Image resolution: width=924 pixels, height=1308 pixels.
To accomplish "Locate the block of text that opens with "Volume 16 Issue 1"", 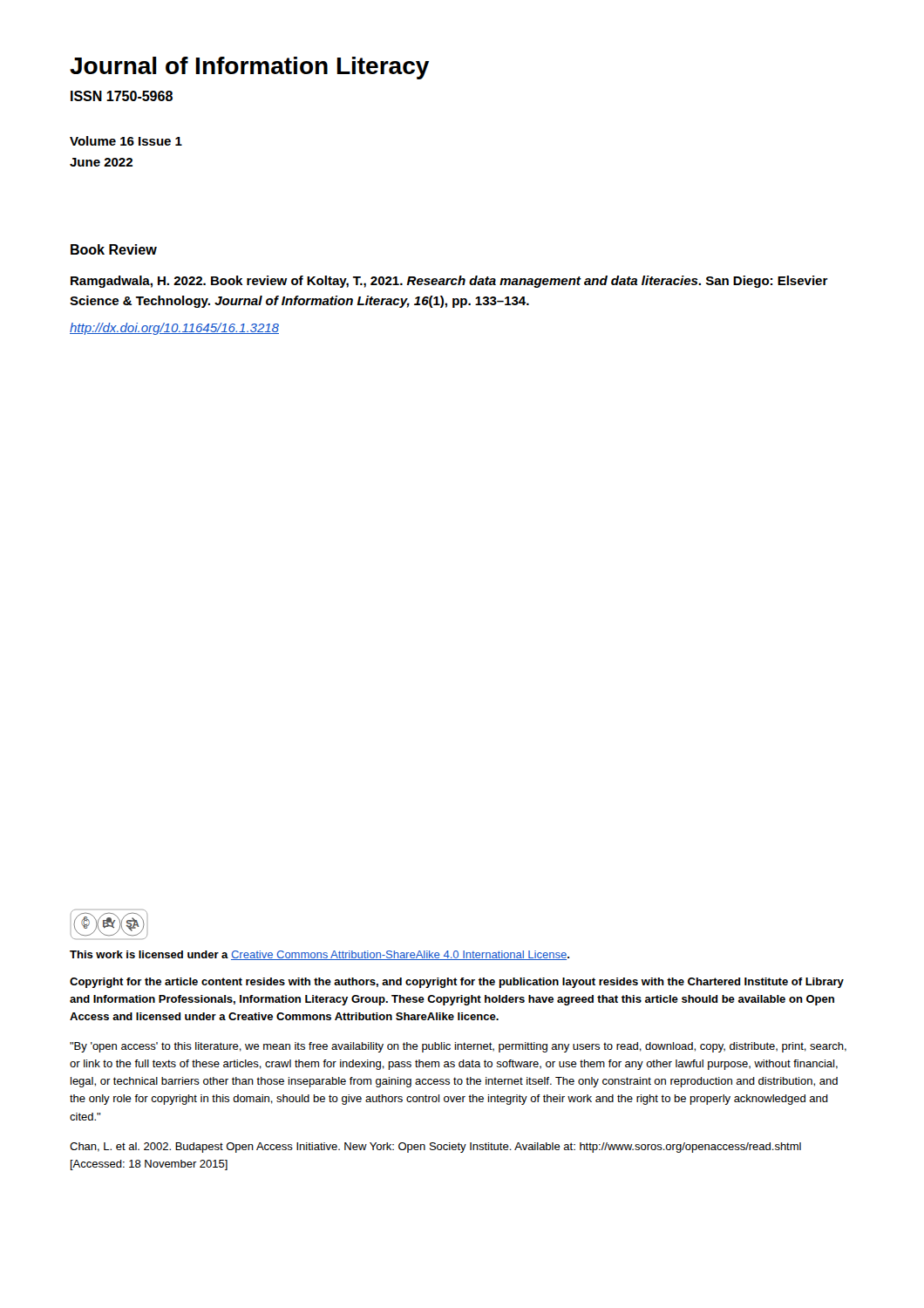I will 126,151.
